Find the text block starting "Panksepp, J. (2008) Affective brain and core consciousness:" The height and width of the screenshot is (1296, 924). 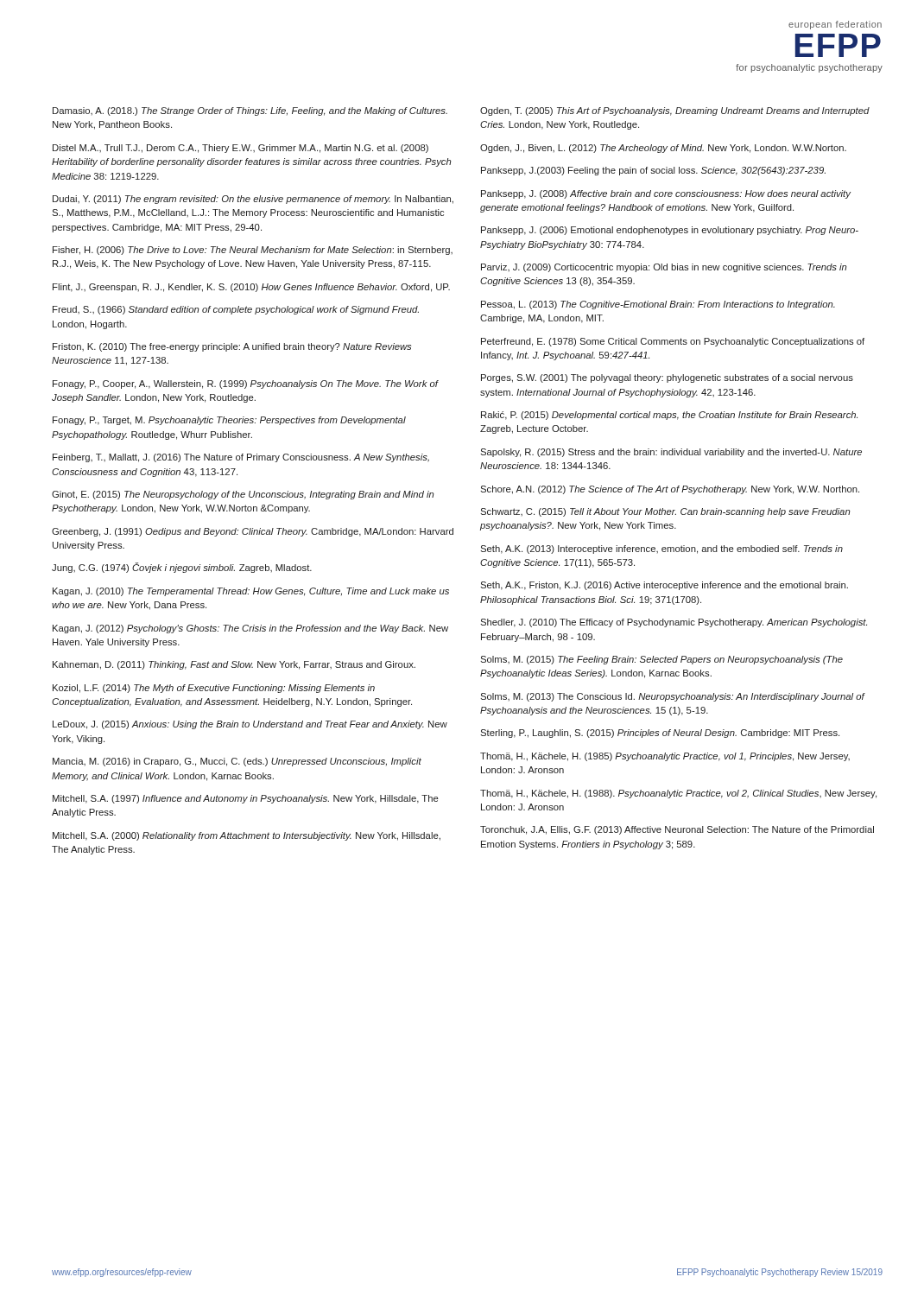(x=681, y=200)
